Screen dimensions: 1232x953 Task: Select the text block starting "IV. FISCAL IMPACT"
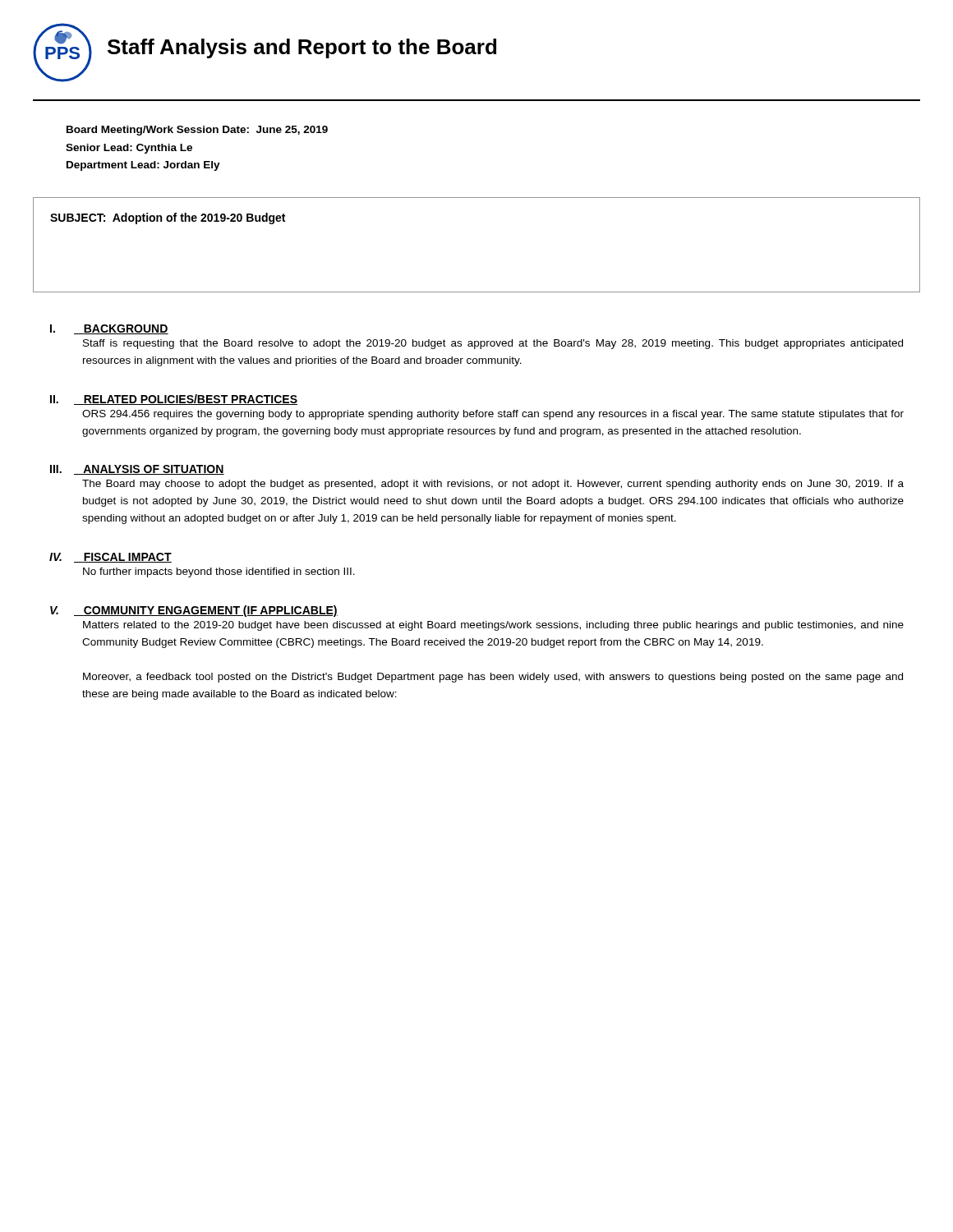coord(110,557)
